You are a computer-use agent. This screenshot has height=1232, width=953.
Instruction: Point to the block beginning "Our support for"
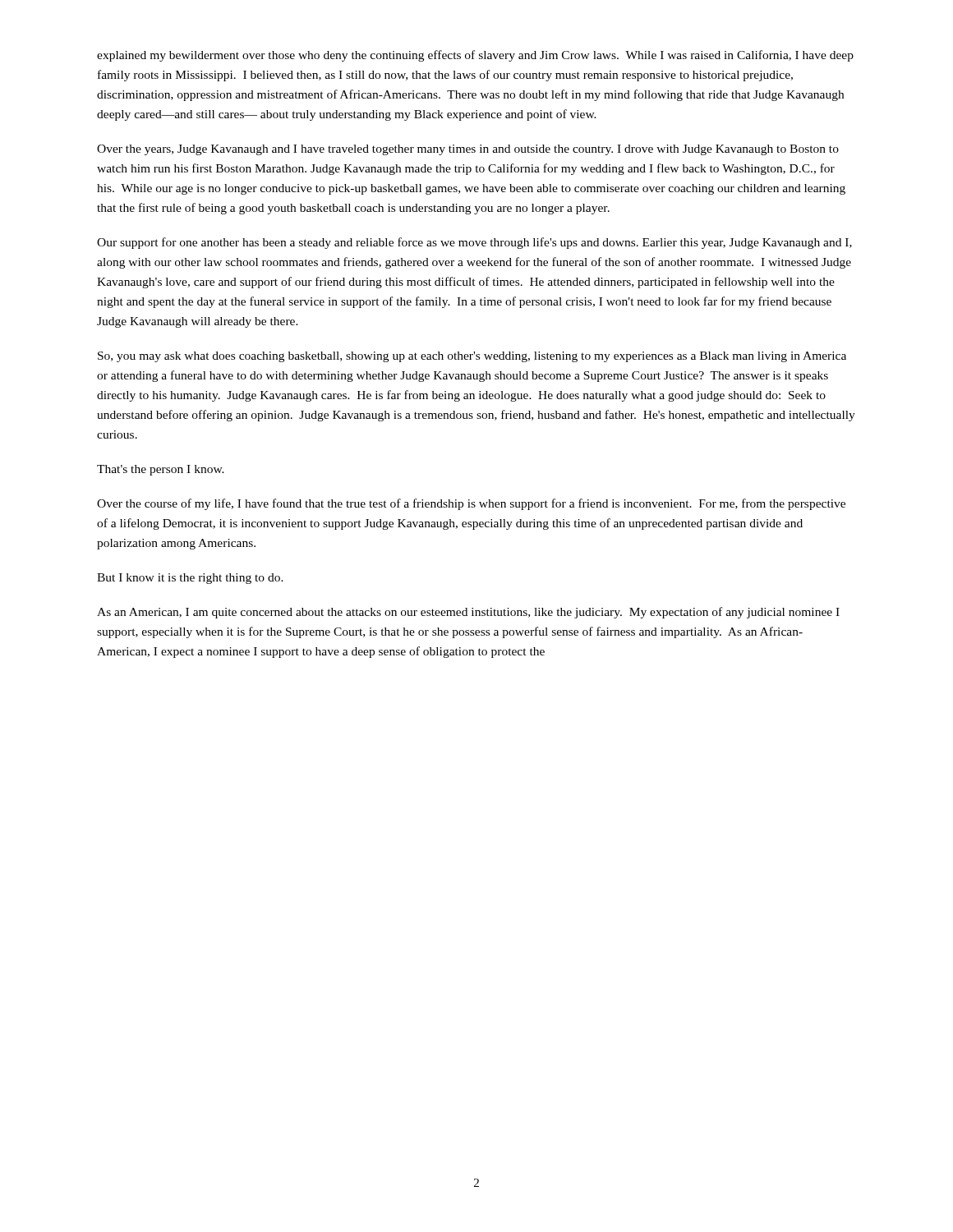pos(475,281)
